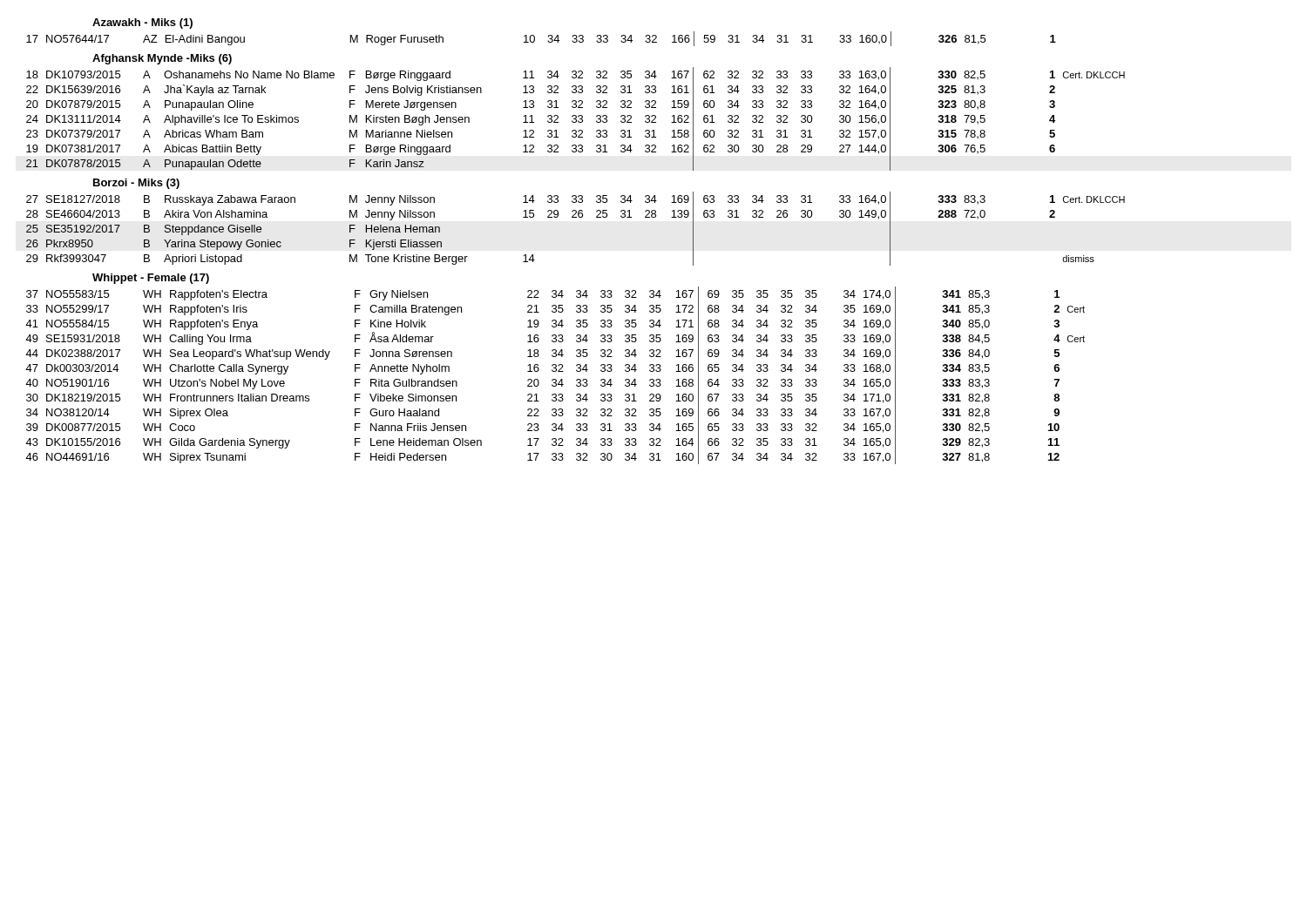Image resolution: width=1307 pixels, height=924 pixels.
Task: Point to "Whippet - Female (17)"
Action: (x=151, y=277)
